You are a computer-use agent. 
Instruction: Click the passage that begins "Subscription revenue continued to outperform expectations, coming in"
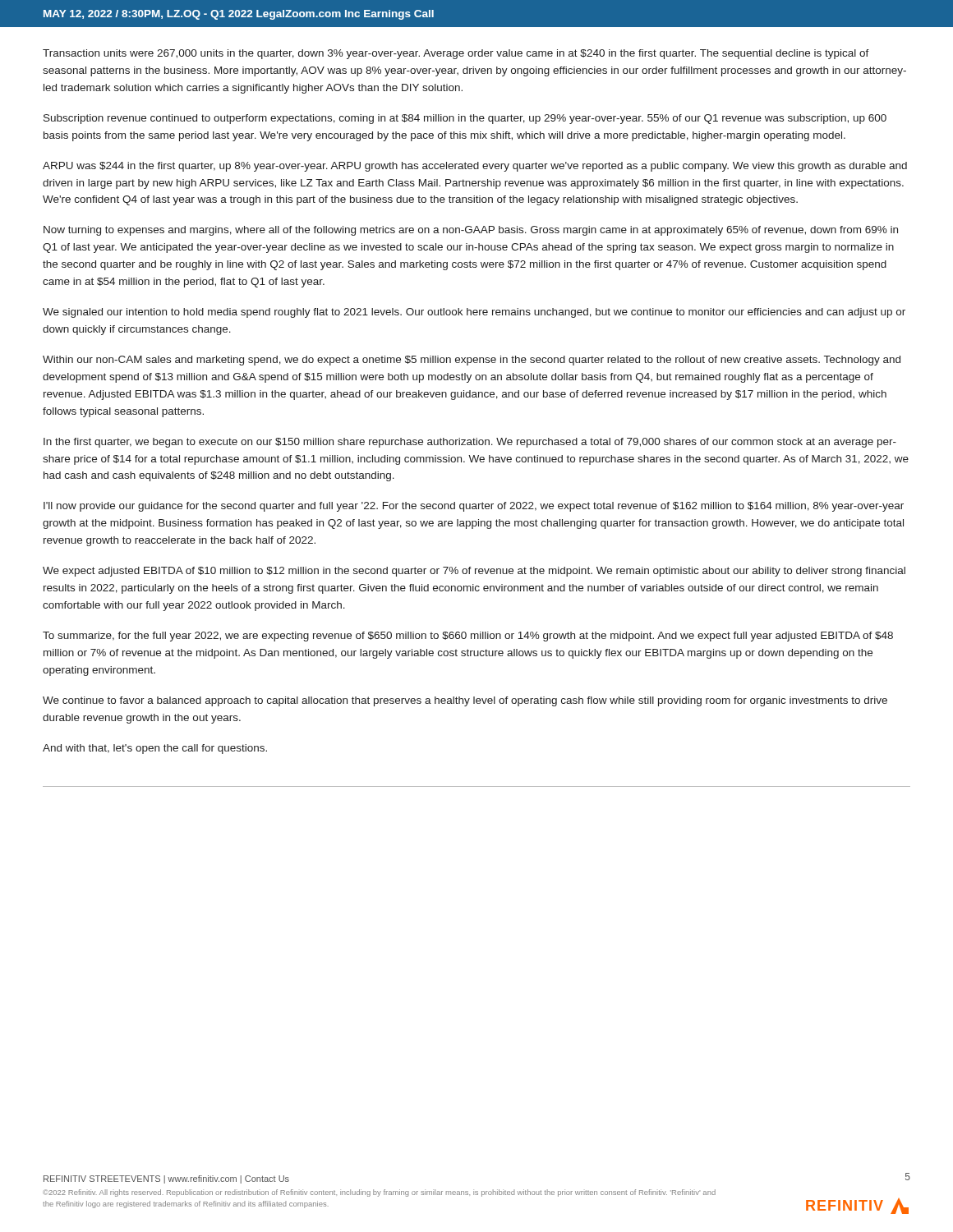pos(465,126)
